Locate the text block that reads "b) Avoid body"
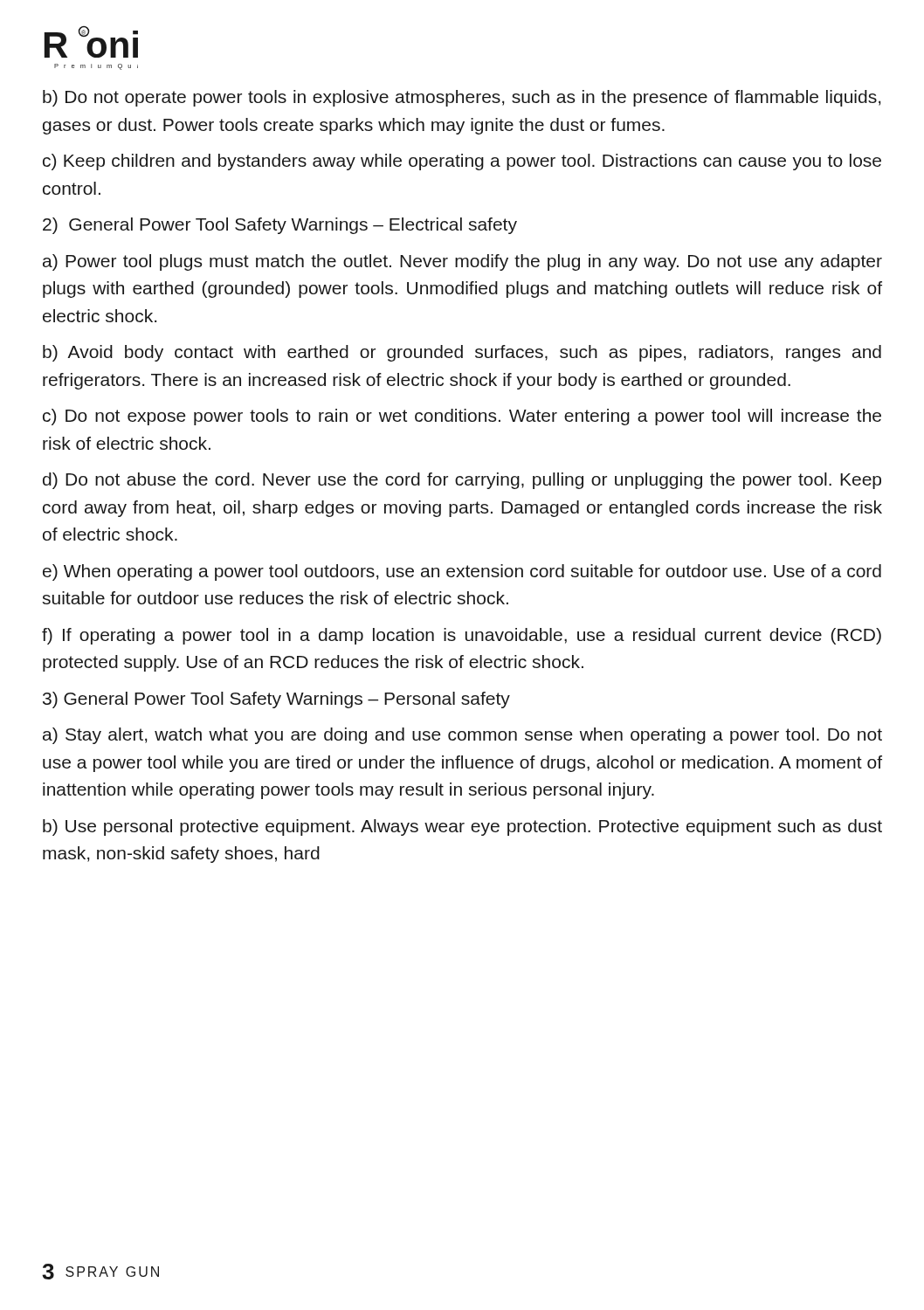924x1310 pixels. (x=462, y=365)
